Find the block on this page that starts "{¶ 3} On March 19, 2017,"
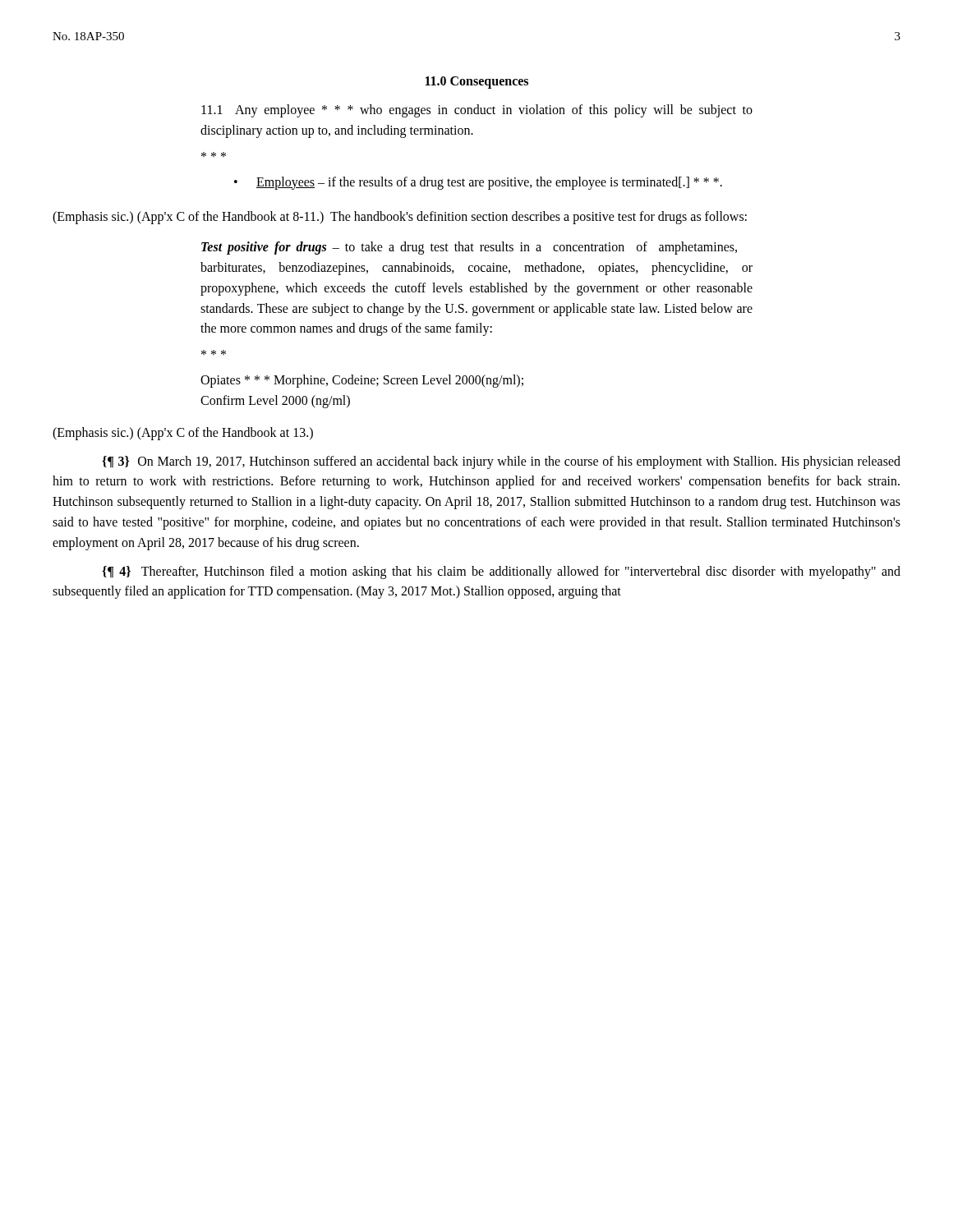 (x=476, y=502)
